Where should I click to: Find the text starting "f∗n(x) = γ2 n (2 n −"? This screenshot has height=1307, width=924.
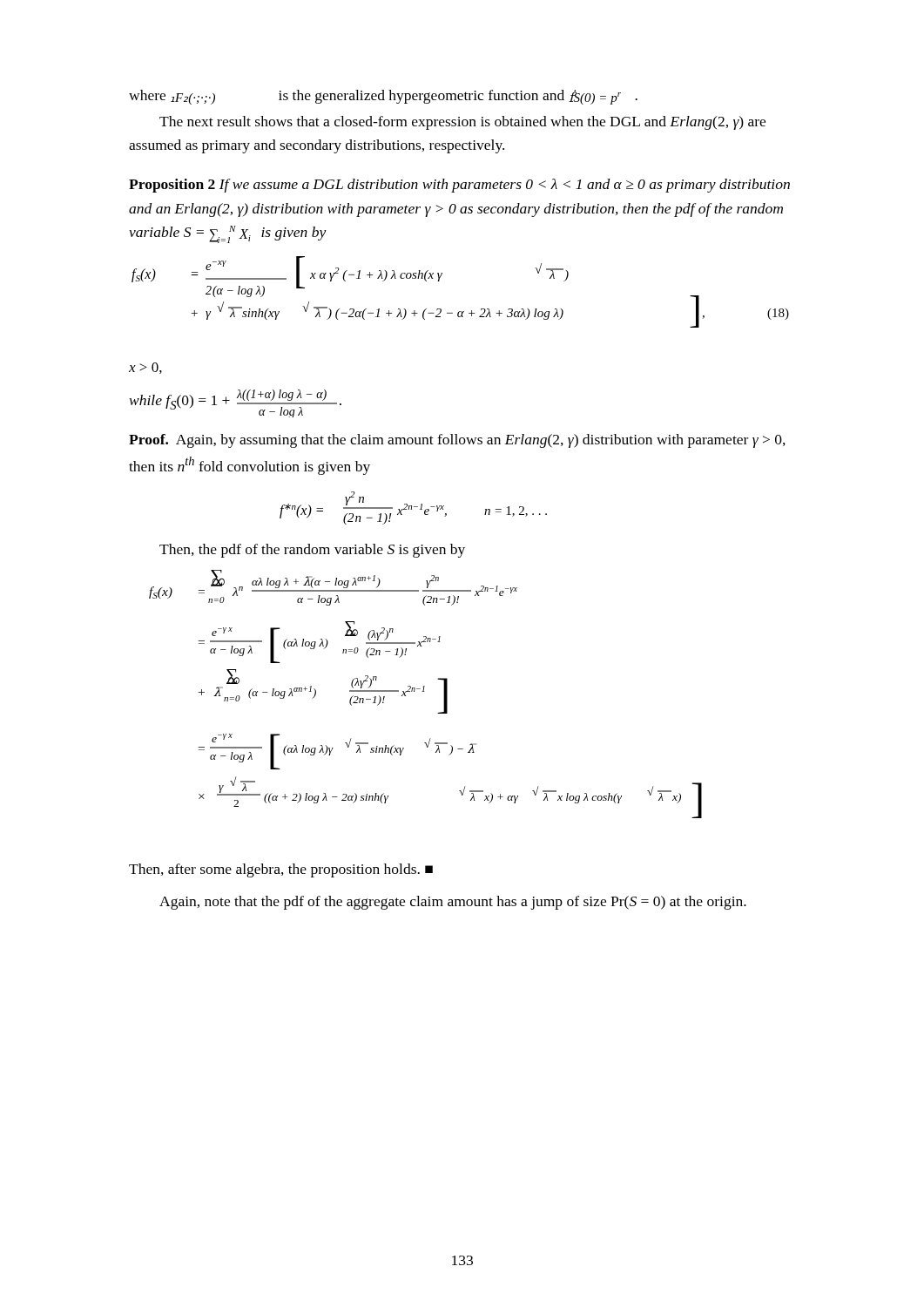point(462,508)
